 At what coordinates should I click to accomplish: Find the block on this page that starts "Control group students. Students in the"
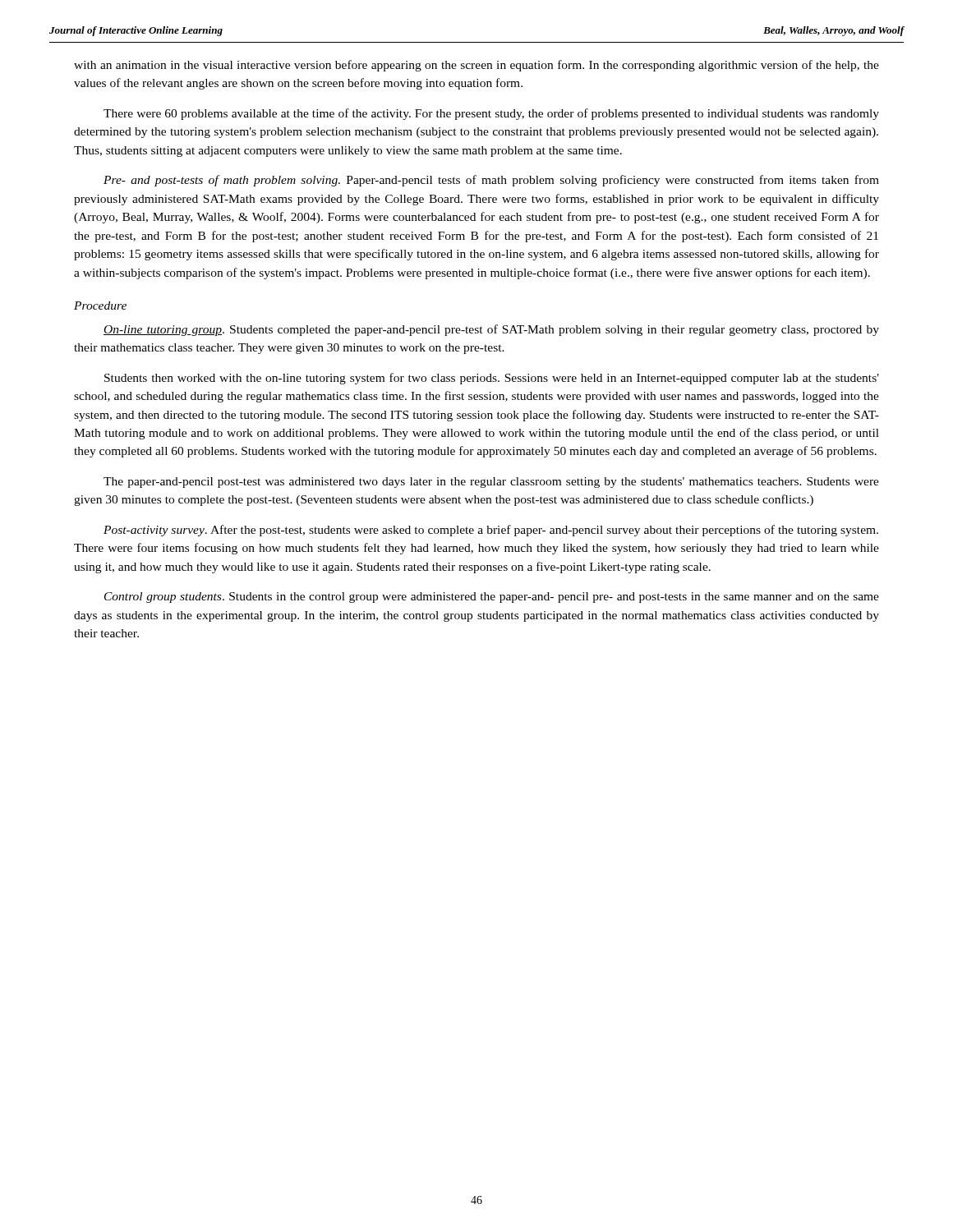[476, 615]
